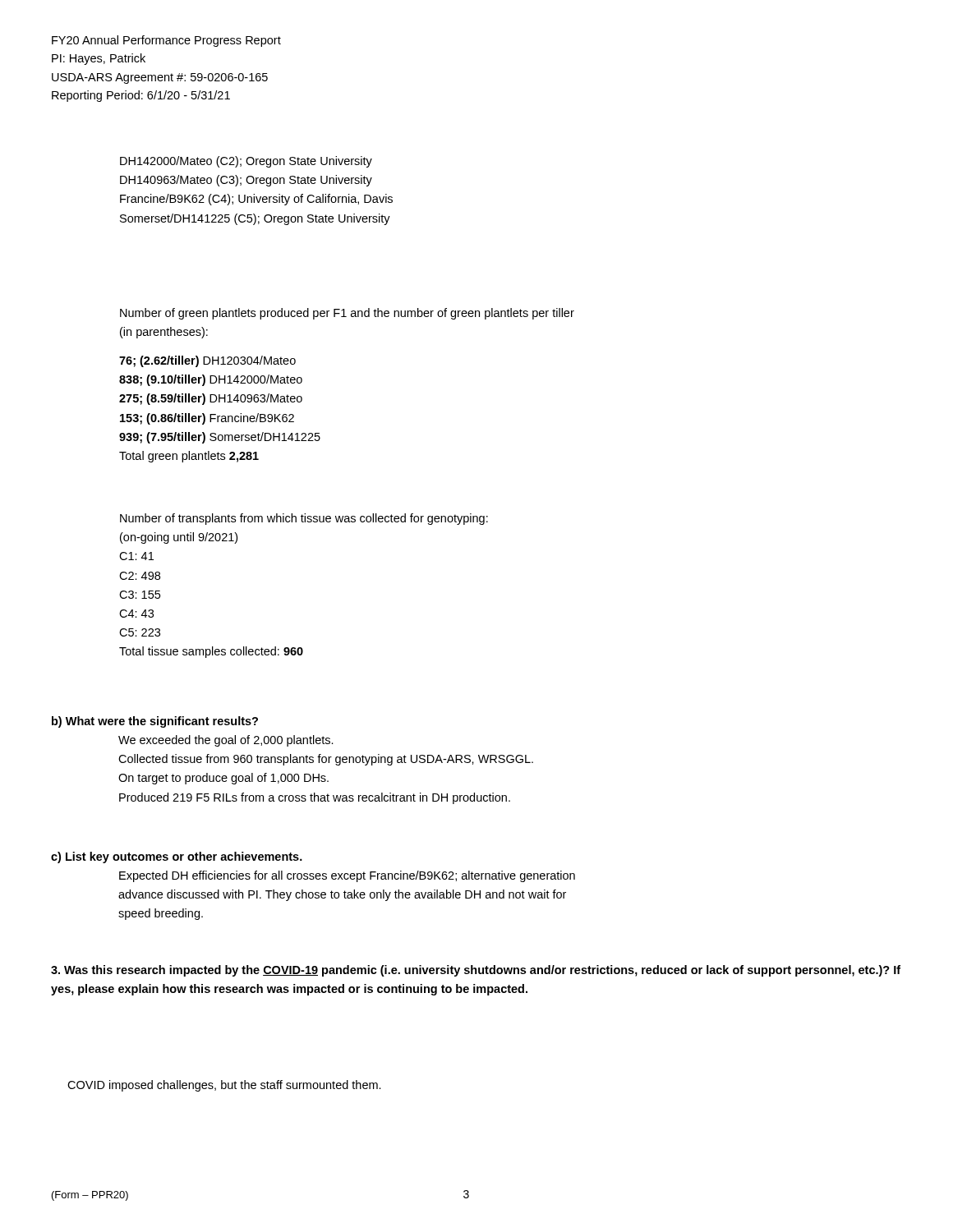This screenshot has height=1232, width=953.
Task: Locate the element starting "b) What were the significant results?"
Action: pos(155,721)
